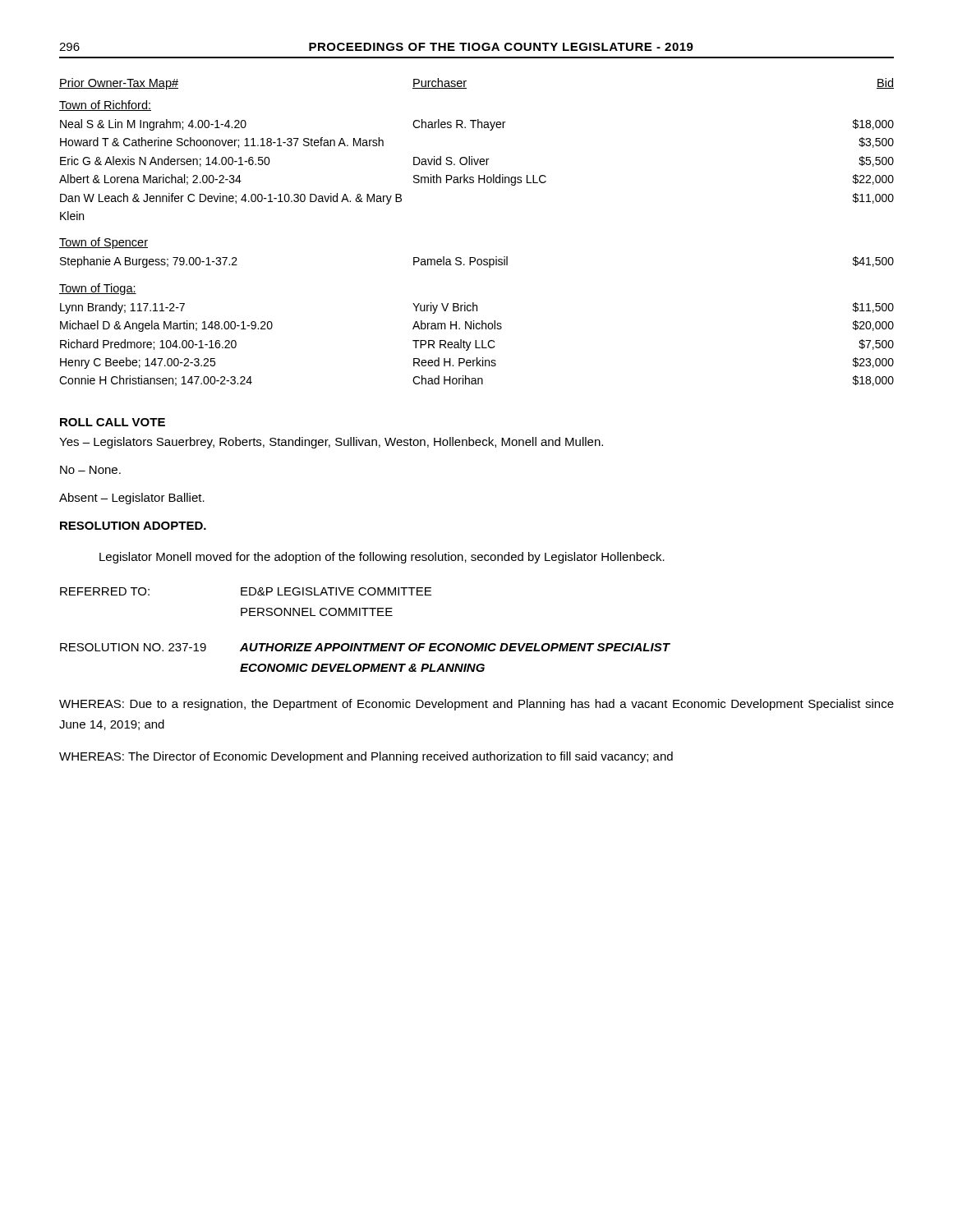Select the table that reads "Prior Owner-Tax Map# Purchaser Bid"

click(476, 233)
